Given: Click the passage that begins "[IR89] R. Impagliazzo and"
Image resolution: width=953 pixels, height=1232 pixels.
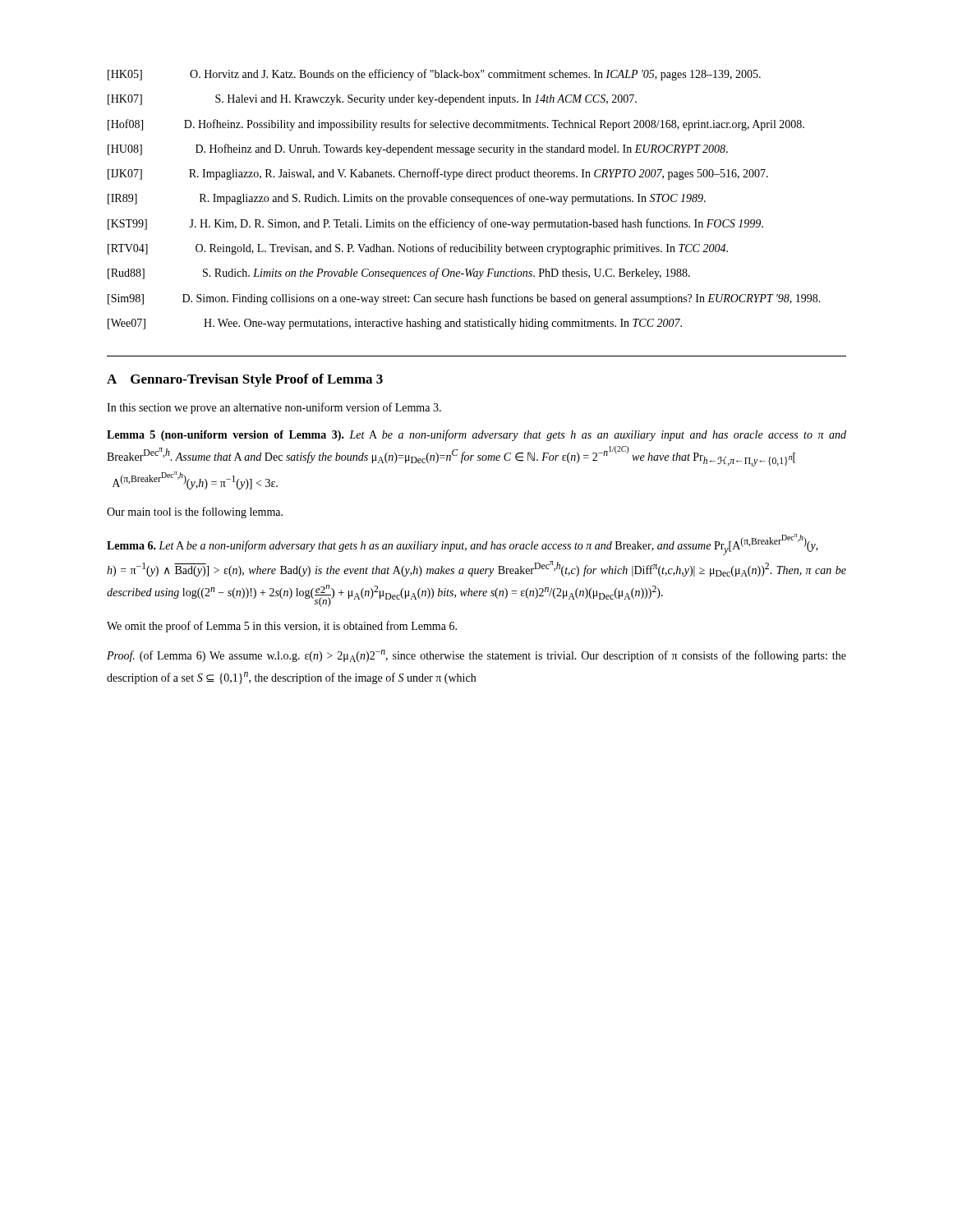Looking at the screenshot, I should click(x=476, y=199).
